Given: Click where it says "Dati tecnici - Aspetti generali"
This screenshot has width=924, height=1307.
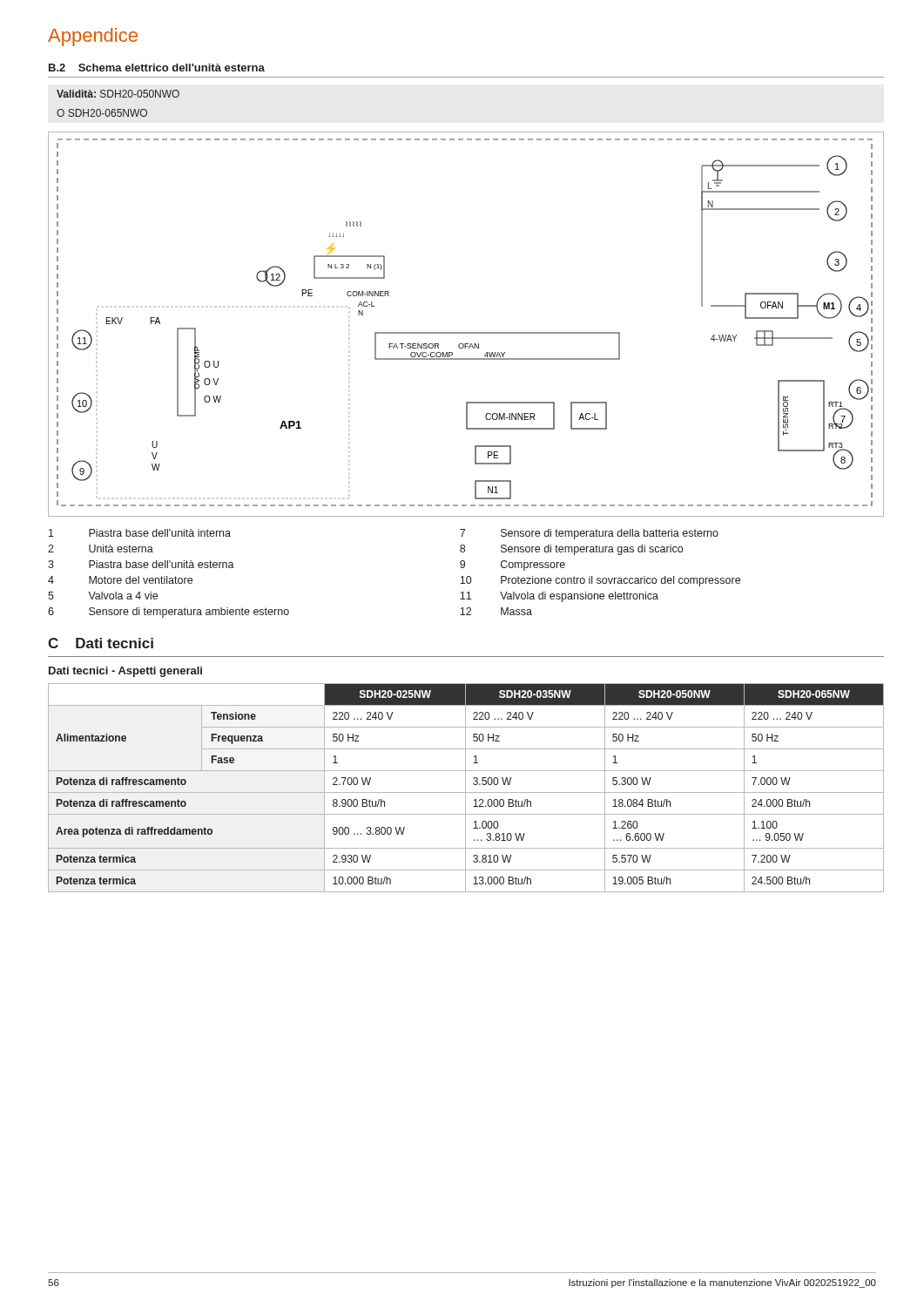Looking at the screenshot, I should tap(125, 670).
